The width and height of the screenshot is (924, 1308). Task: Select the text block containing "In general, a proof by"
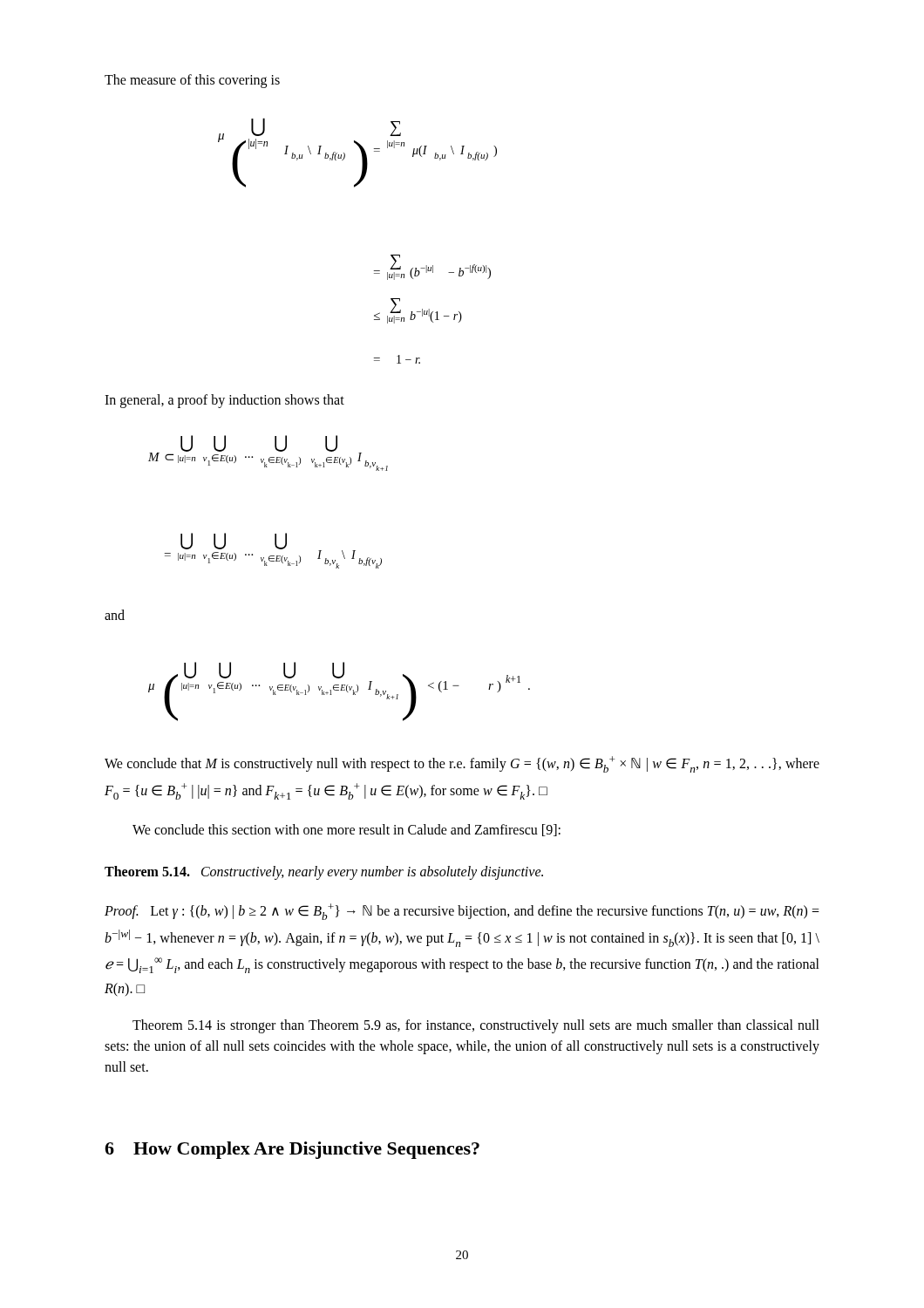(224, 400)
